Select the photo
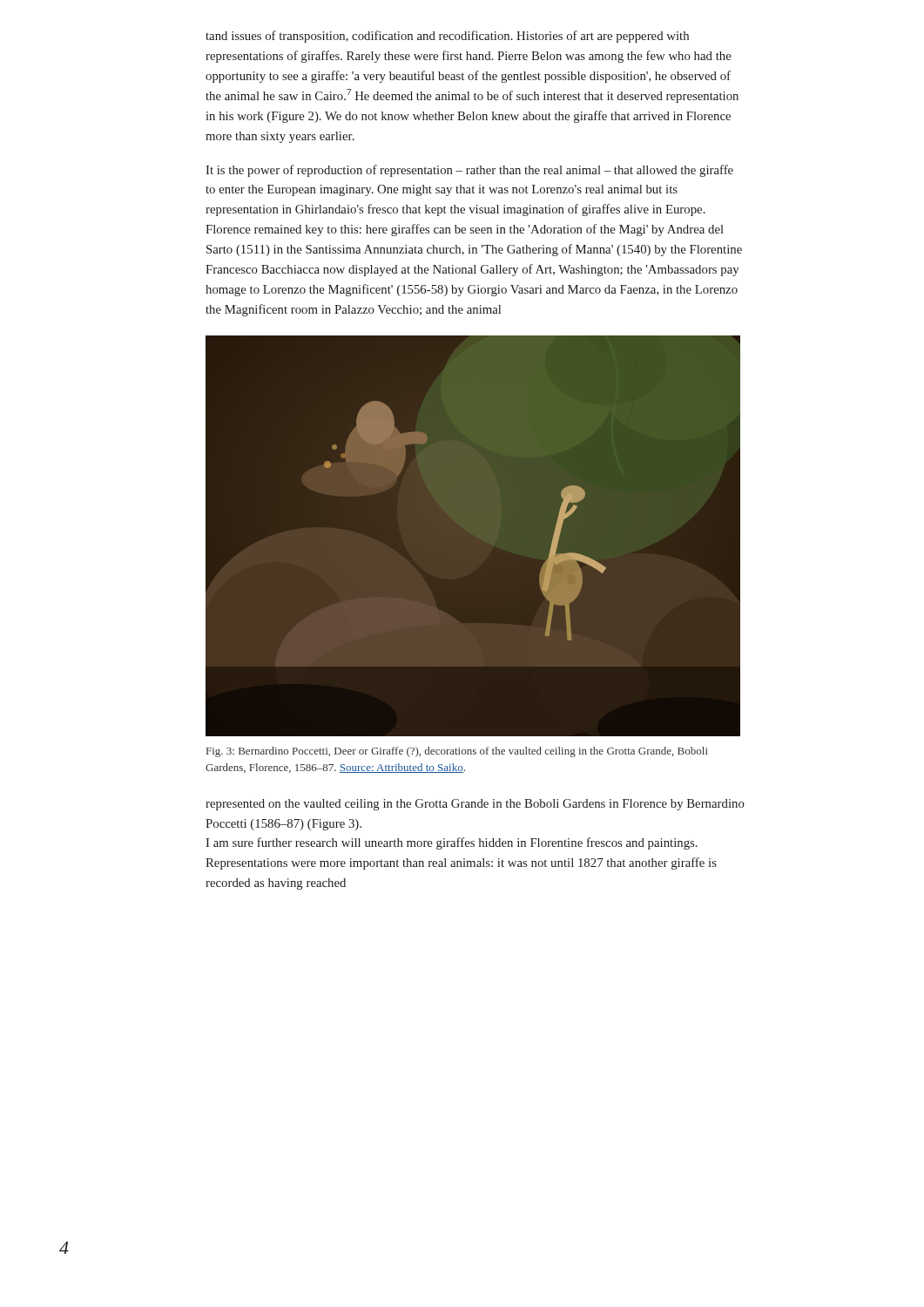Screen dimensions: 1307x924 tap(473, 536)
